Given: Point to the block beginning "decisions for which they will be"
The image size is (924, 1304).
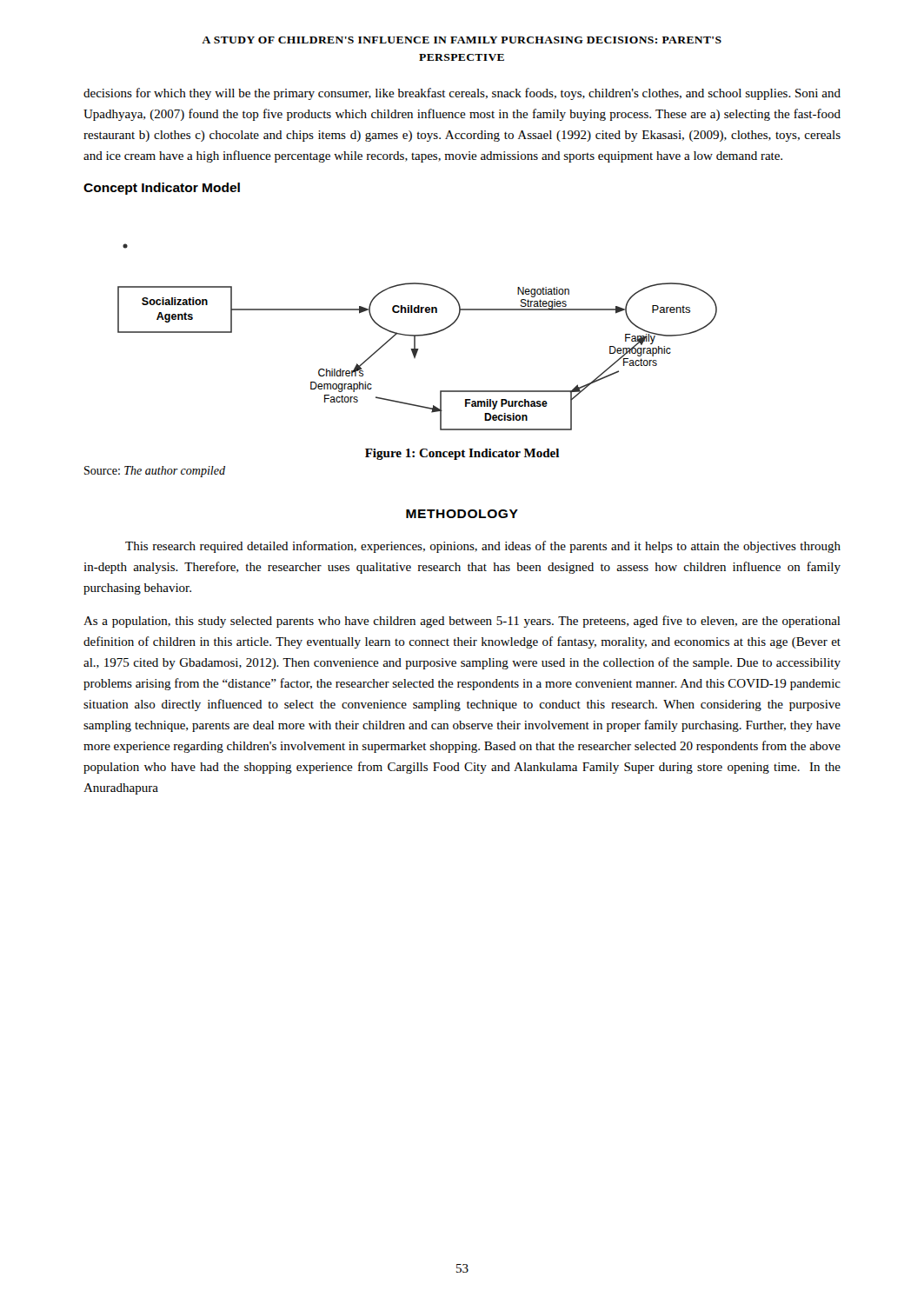Looking at the screenshot, I should point(462,124).
